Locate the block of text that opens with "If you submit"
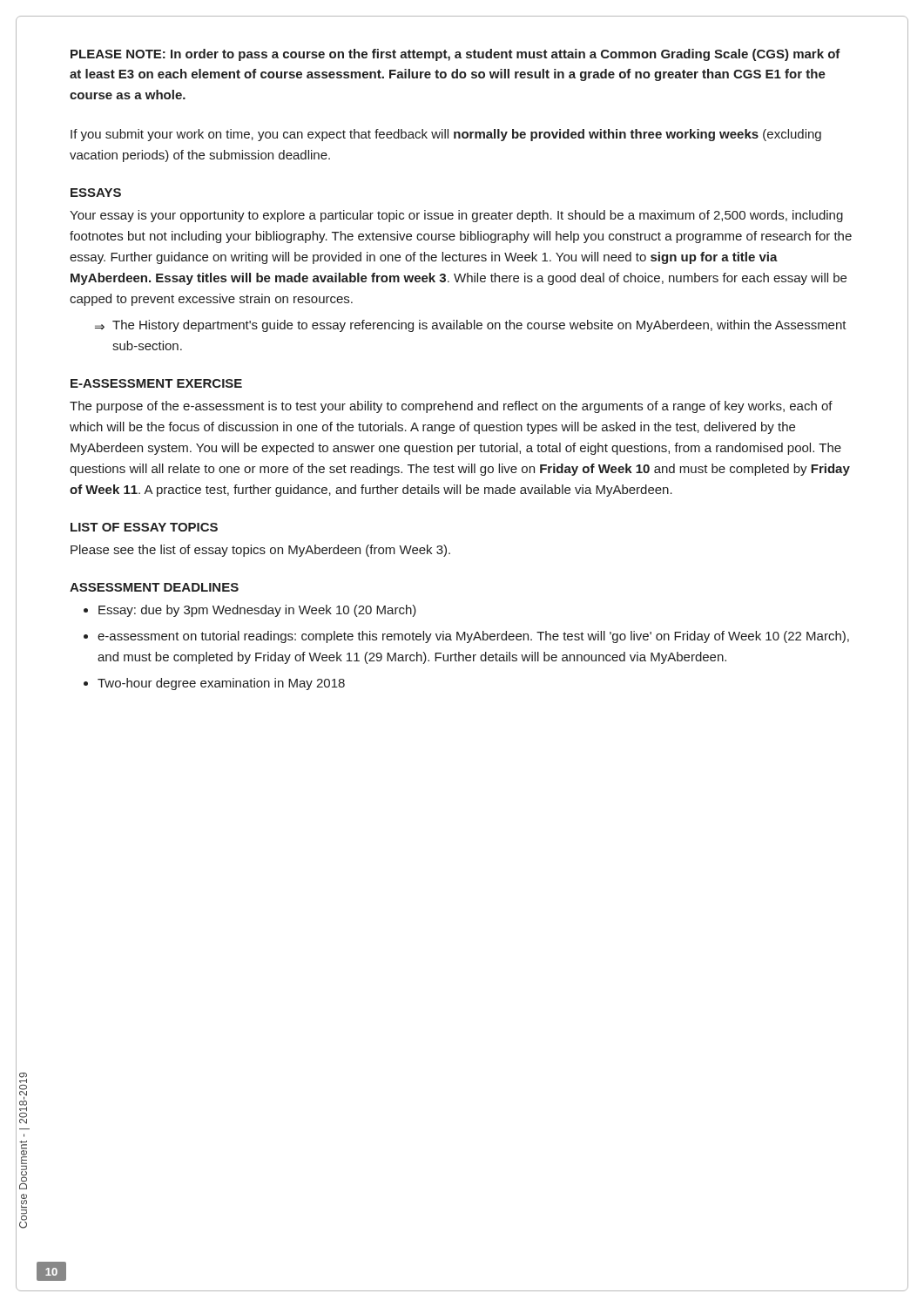 [x=446, y=144]
